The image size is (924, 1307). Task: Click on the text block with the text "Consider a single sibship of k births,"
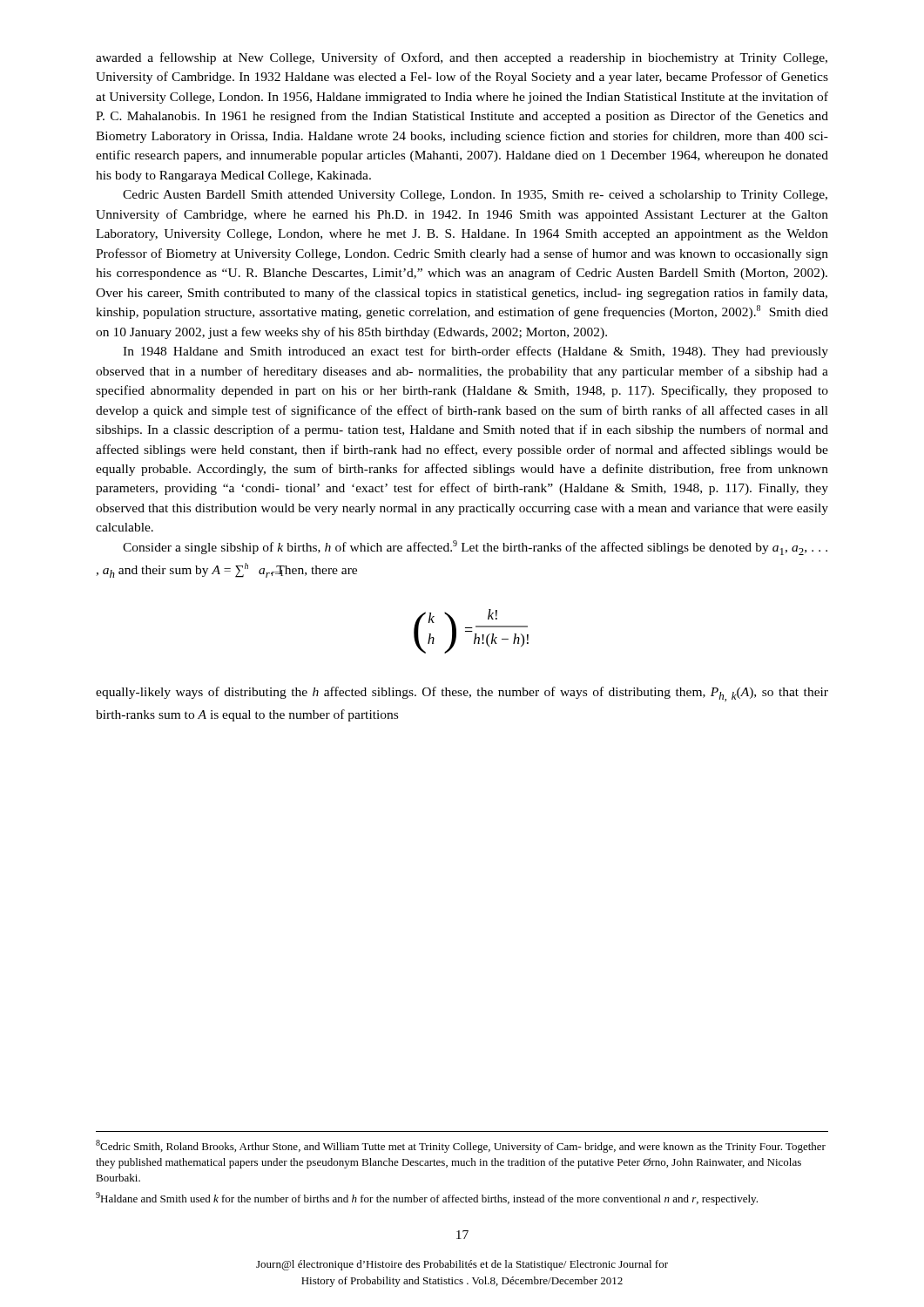[x=462, y=560]
